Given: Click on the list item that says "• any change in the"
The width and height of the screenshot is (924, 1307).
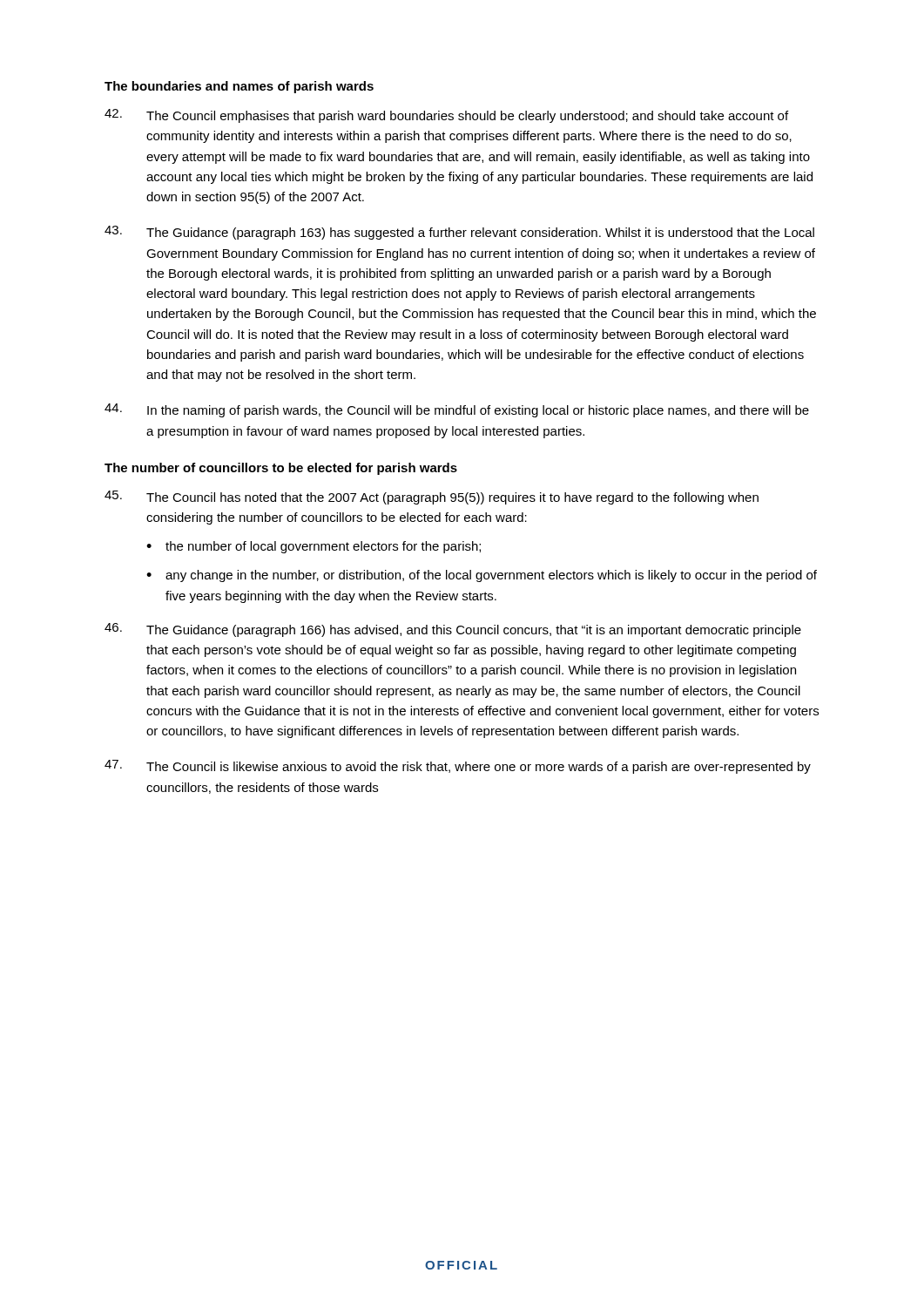Looking at the screenshot, I should pyautogui.click(x=483, y=585).
